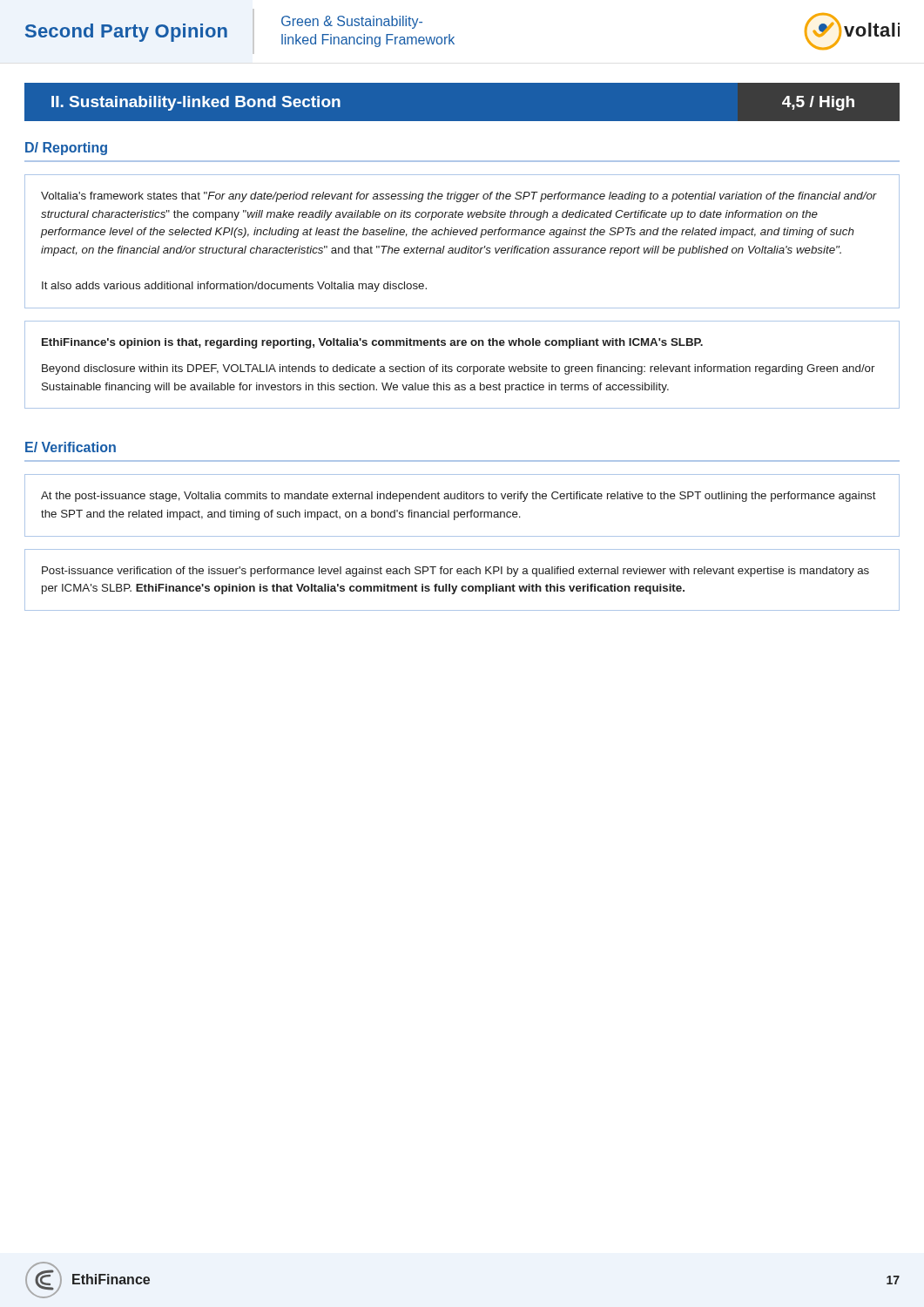Viewport: 924px width, 1307px height.
Task: Select the text starting "EthiFinance's opinion is that, regarding reporting, Voltalia's commitments"
Action: click(462, 365)
